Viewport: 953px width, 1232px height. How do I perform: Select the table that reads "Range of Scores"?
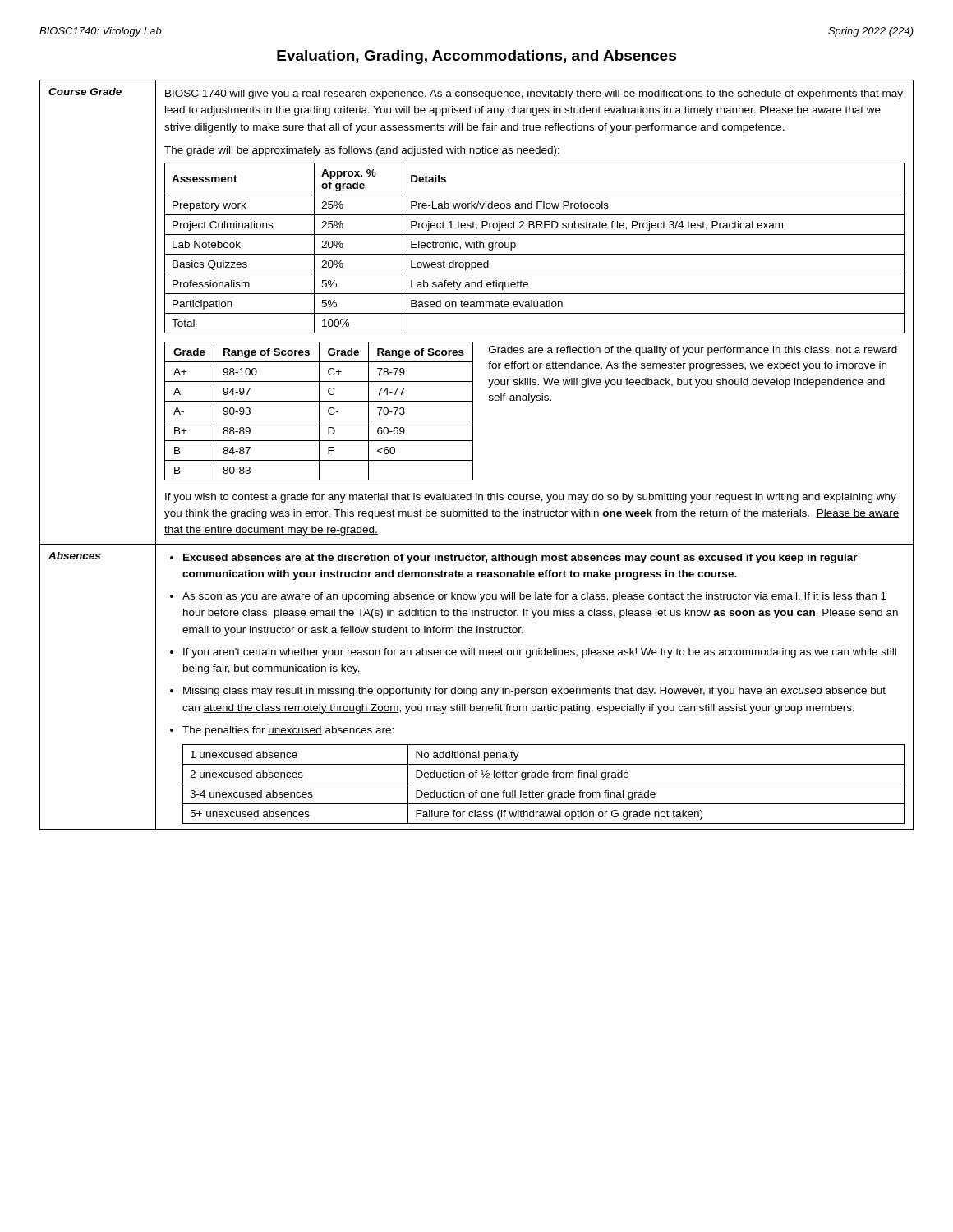(326, 411)
